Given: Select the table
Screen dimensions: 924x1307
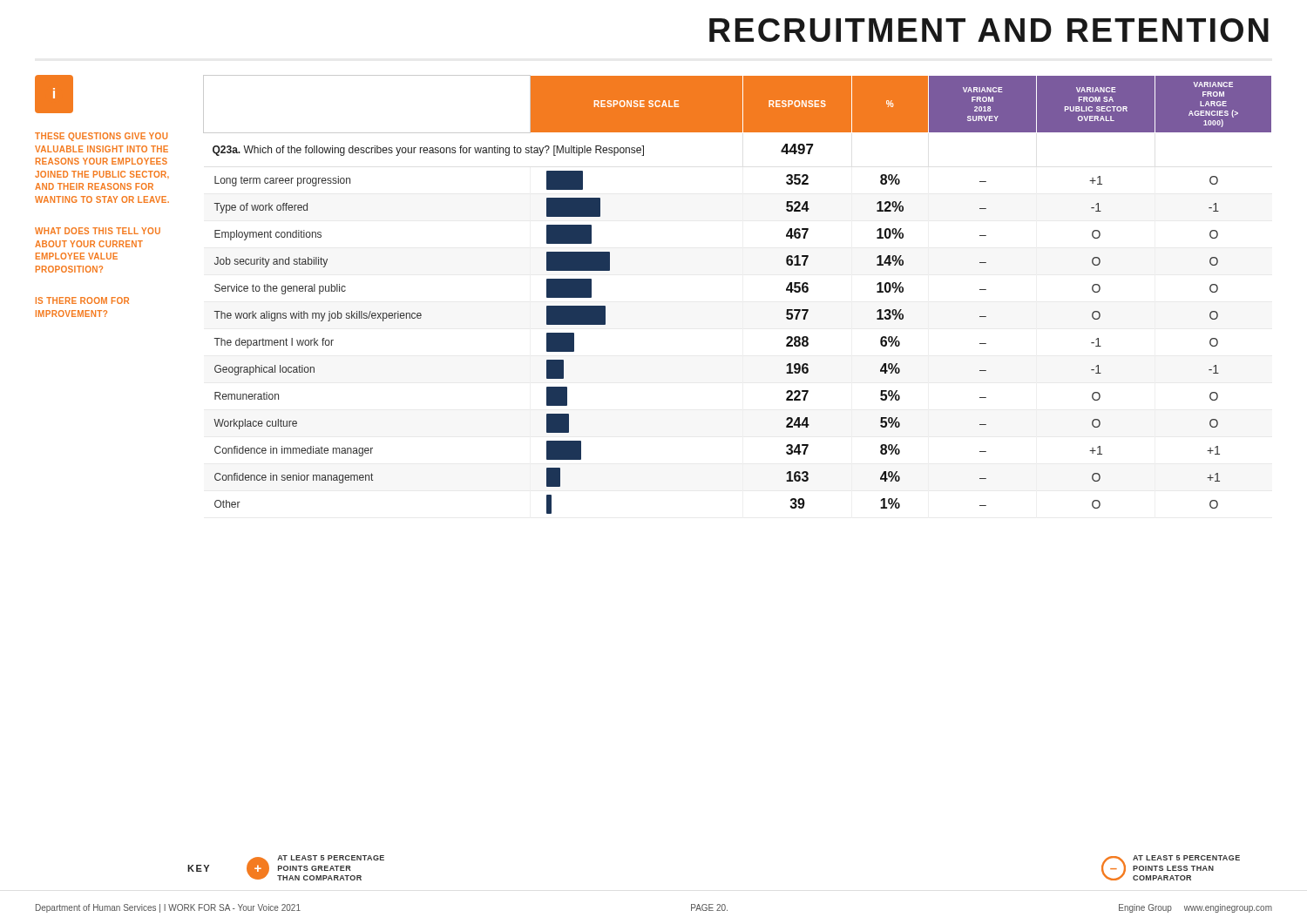Looking at the screenshot, I should 738,297.
